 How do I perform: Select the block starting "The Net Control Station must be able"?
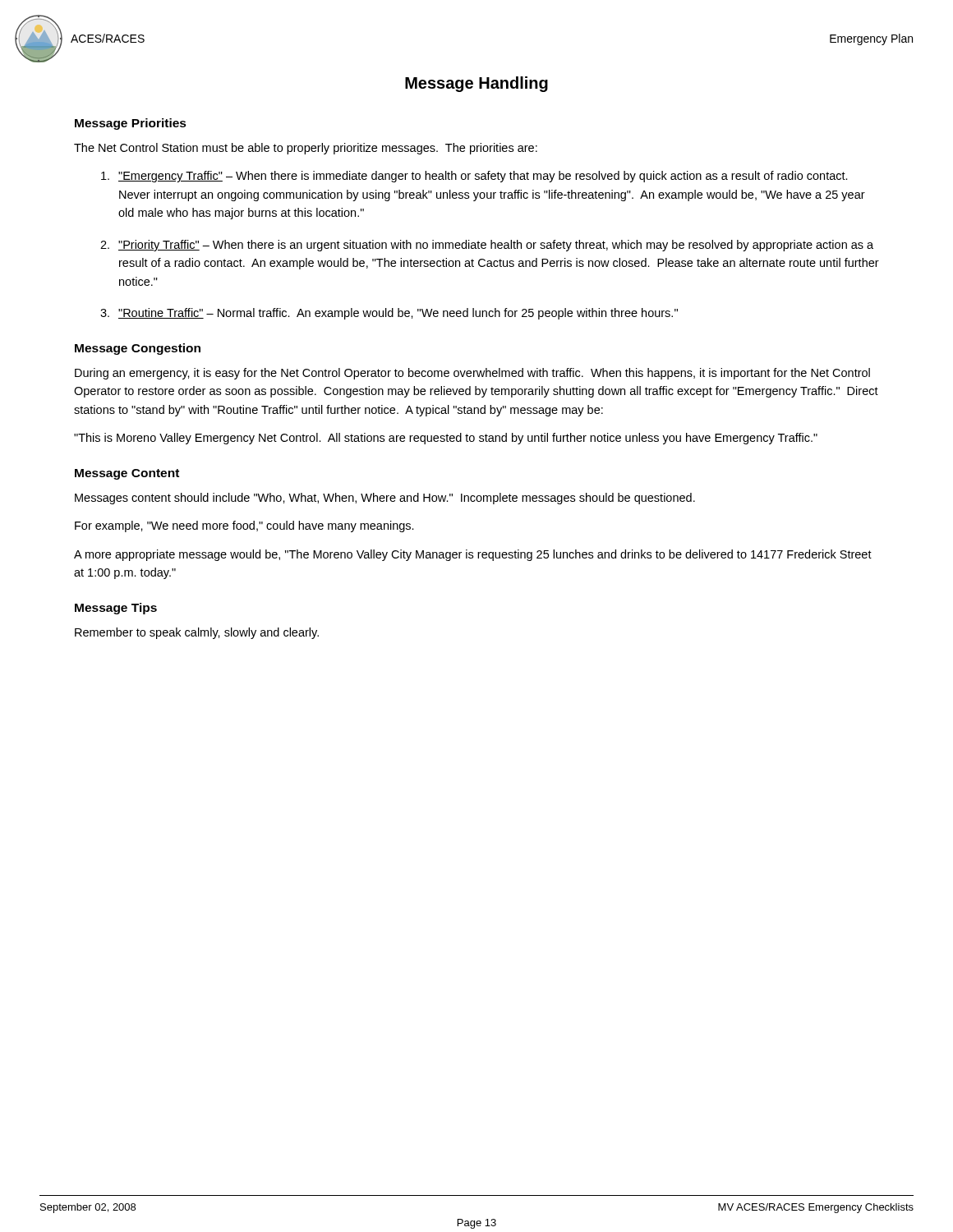(306, 148)
